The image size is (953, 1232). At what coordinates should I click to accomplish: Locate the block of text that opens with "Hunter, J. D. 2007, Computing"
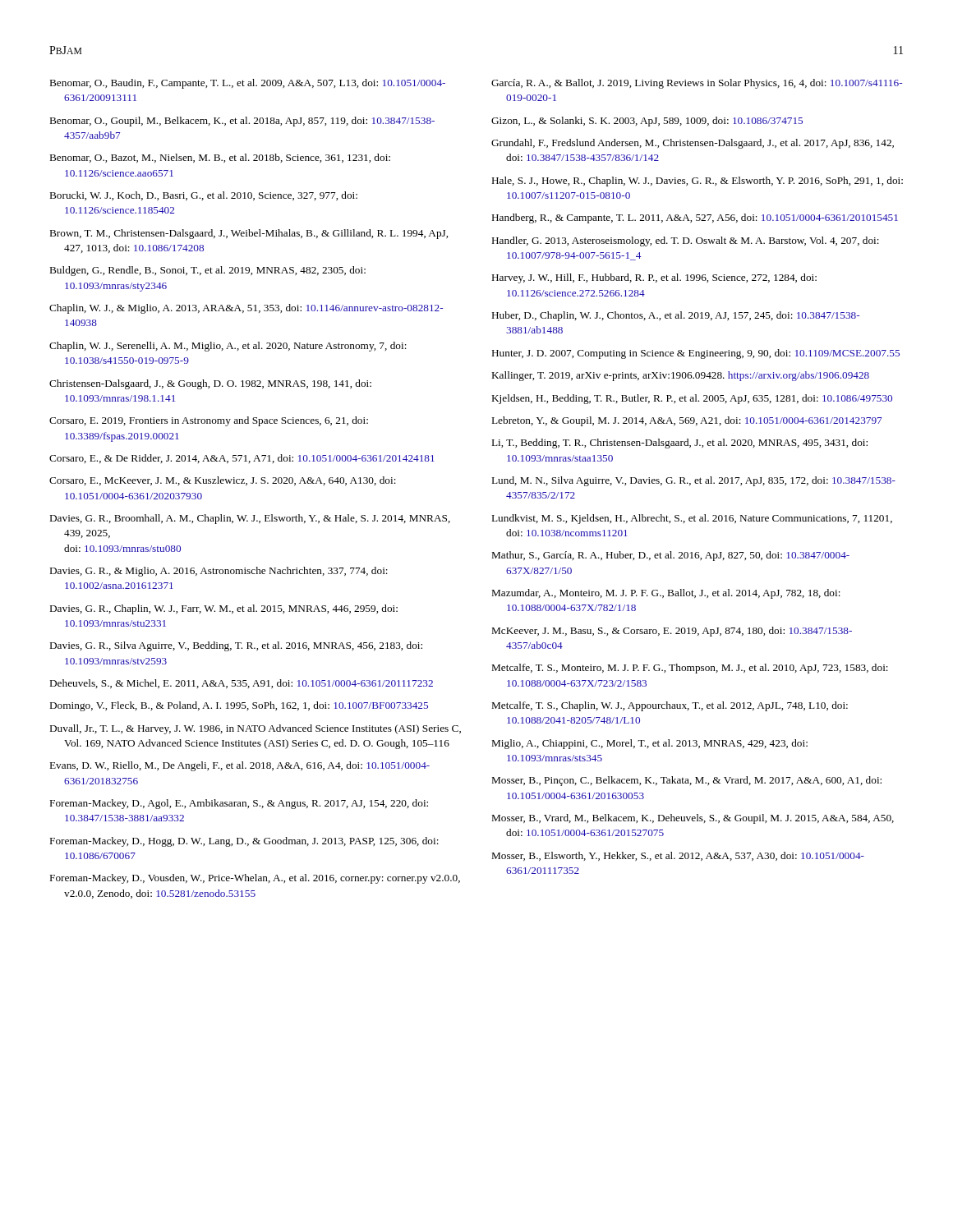pos(696,353)
